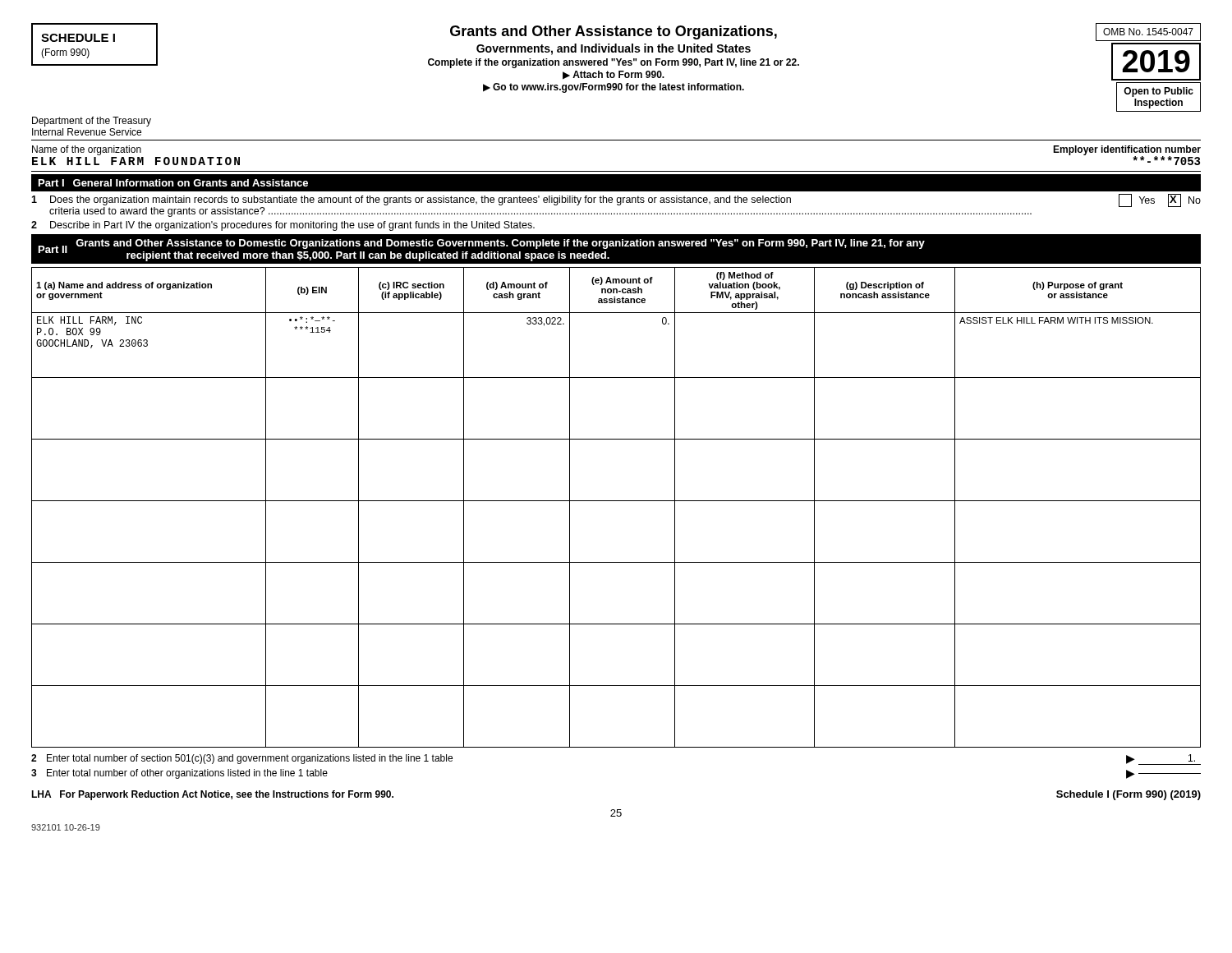Screen dimensions: 953x1232
Task: Select the element starting "Name of the organization ELK HILL"
Action: [139, 157]
